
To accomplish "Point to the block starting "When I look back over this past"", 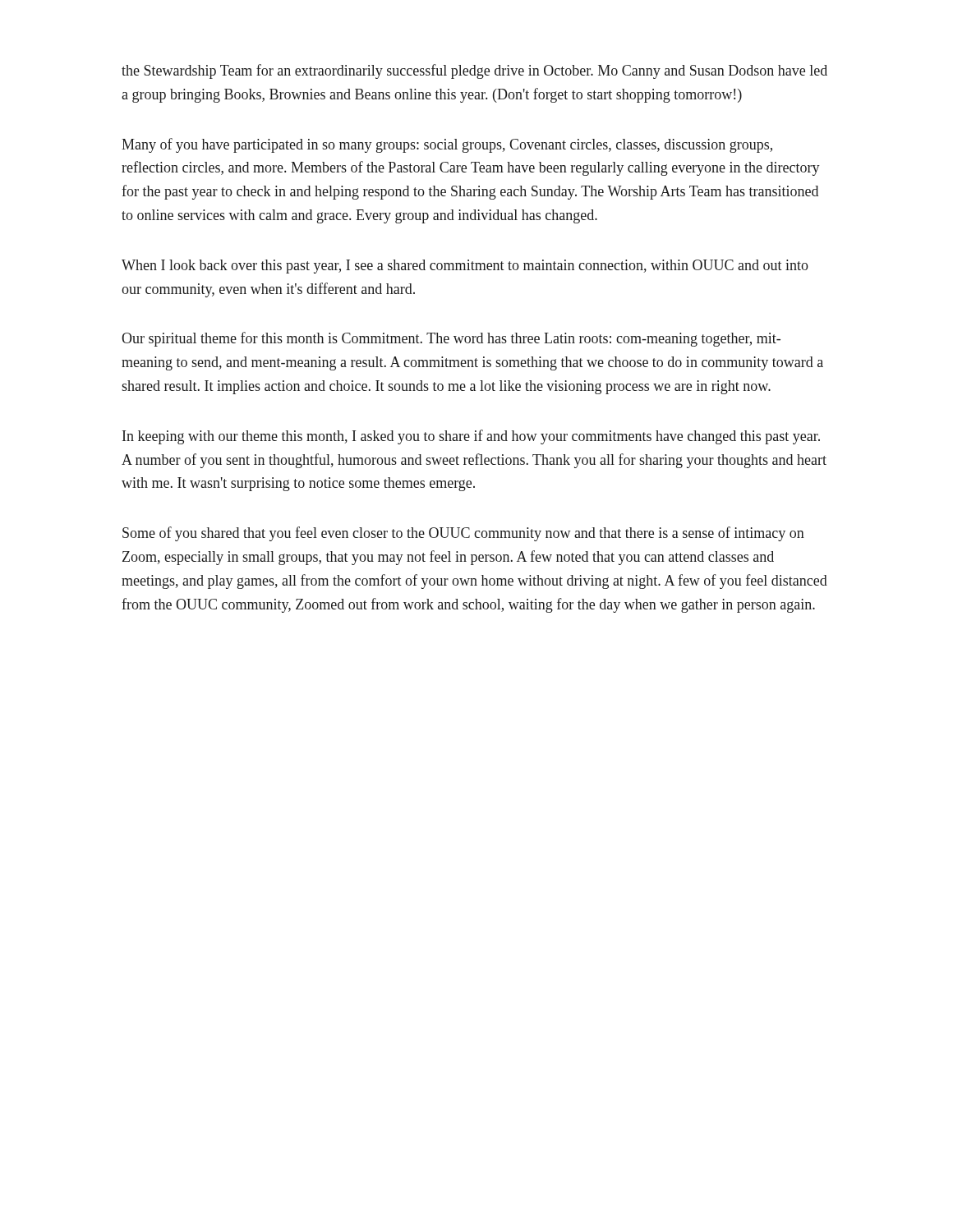I will point(465,277).
